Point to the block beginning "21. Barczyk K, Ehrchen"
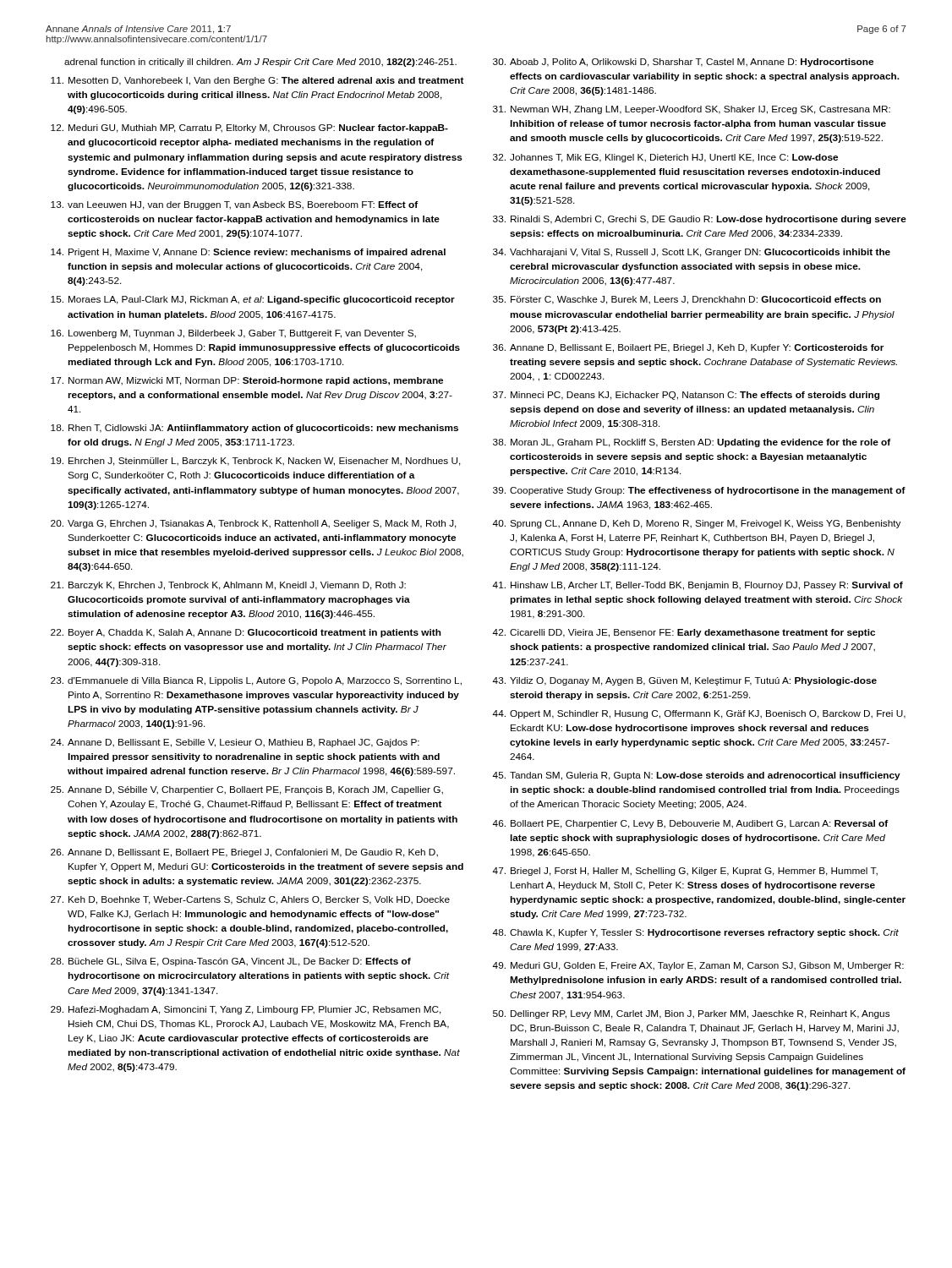Image resolution: width=952 pixels, height=1268 pixels. pyautogui.click(x=255, y=600)
